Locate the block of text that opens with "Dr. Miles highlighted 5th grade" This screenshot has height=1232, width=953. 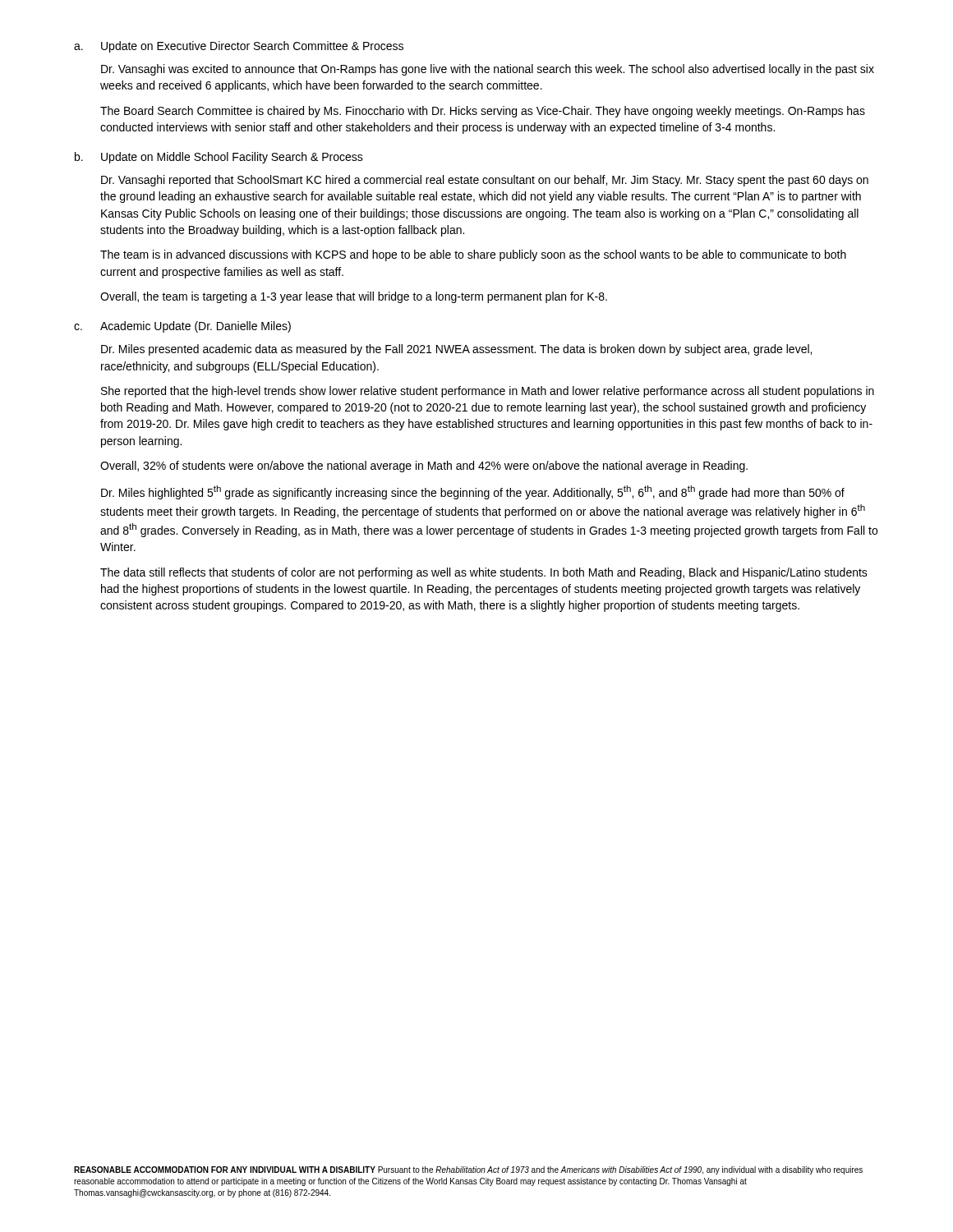(x=489, y=518)
